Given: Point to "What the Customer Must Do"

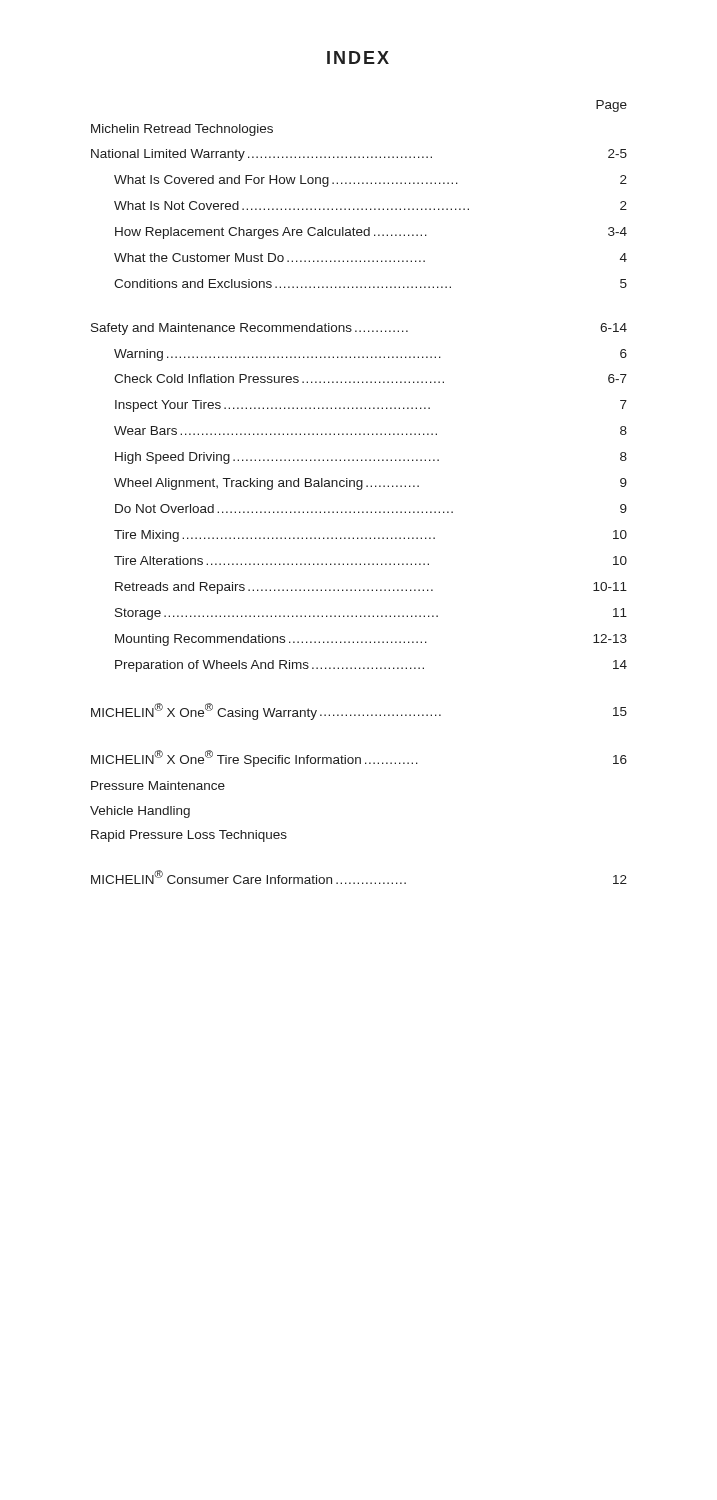Looking at the screenshot, I should (x=371, y=258).
